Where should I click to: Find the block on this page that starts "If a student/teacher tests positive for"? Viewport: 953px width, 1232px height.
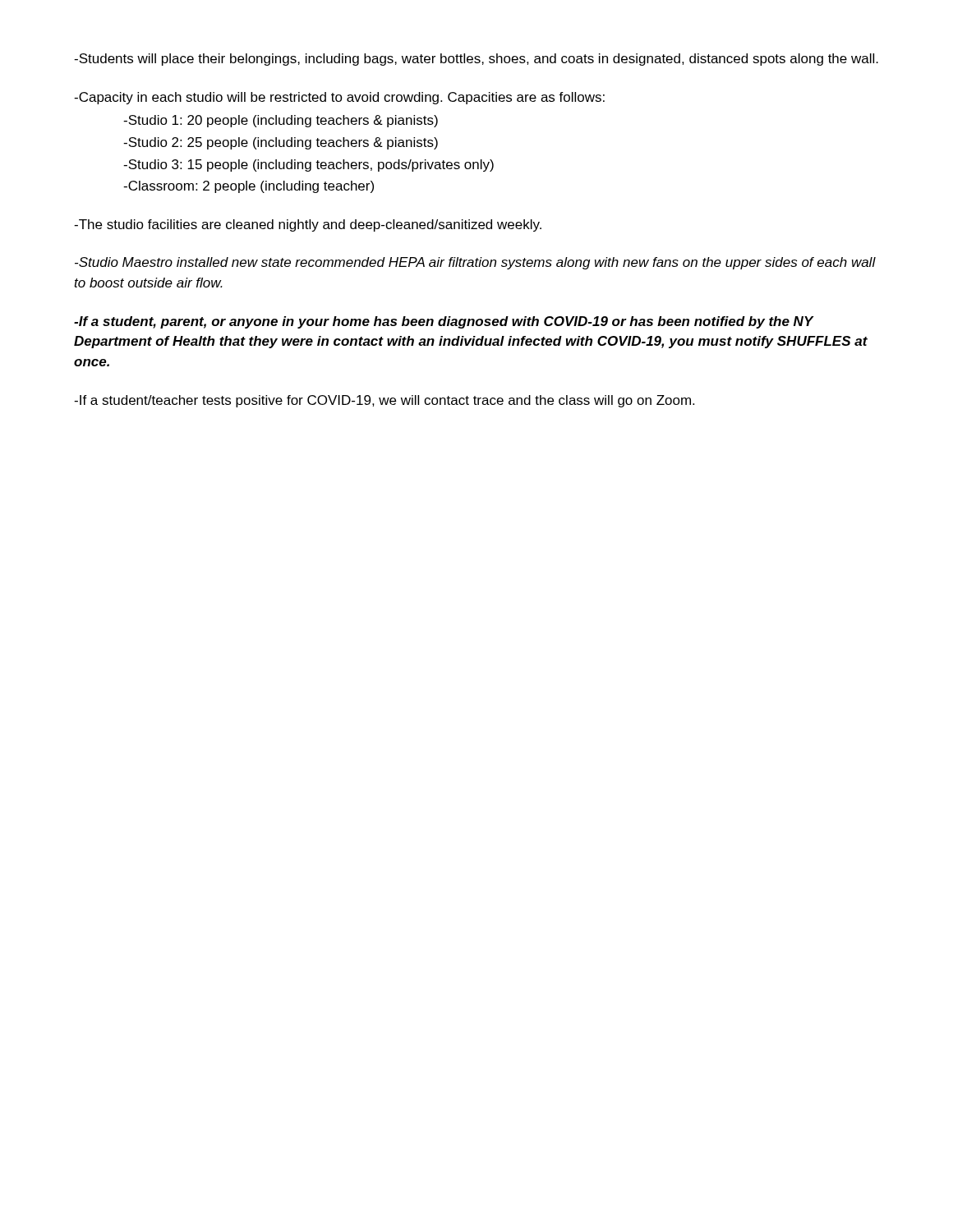(x=385, y=400)
